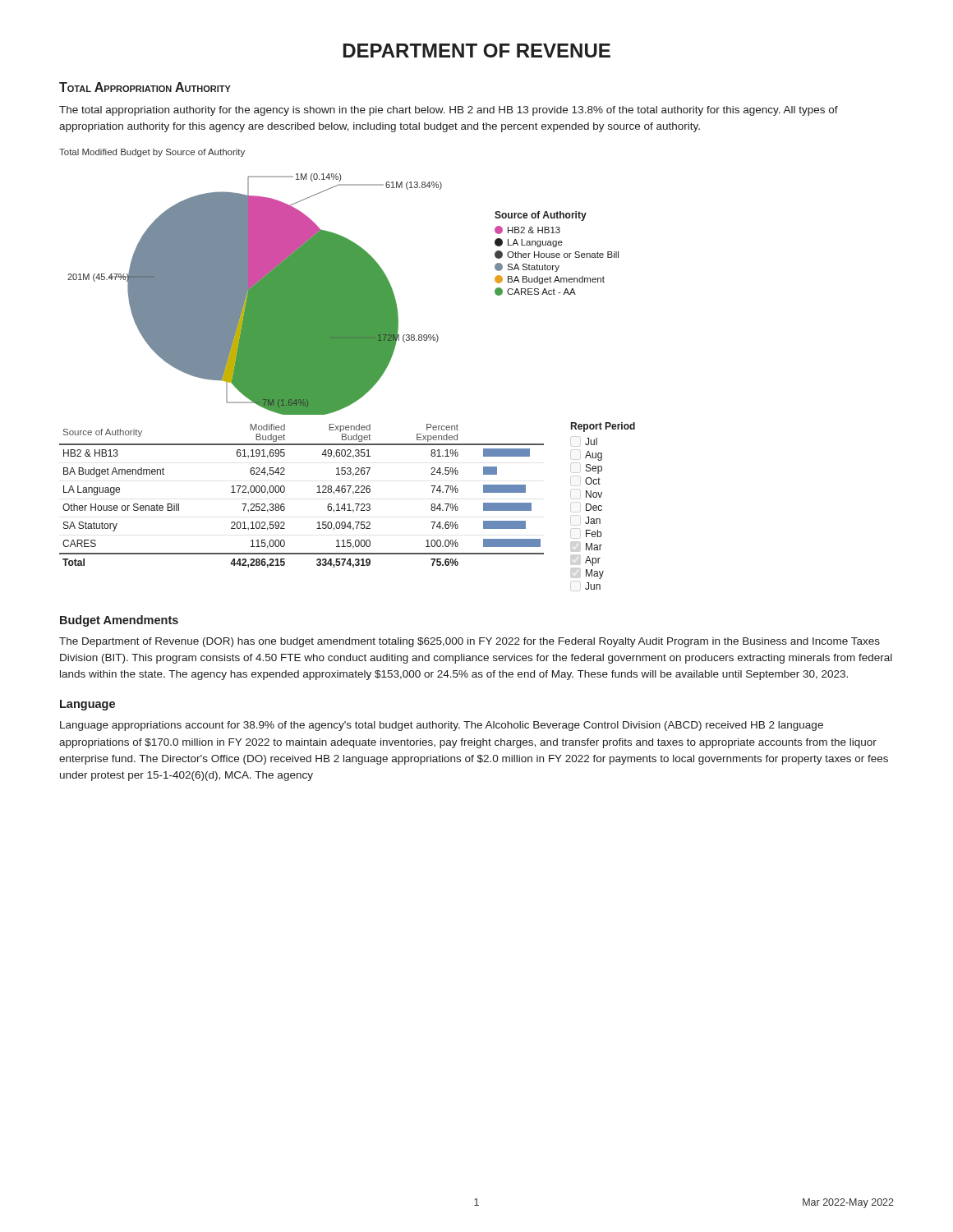
Task: Navigate to the text block starting "Budget Amendments"
Action: point(119,620)
